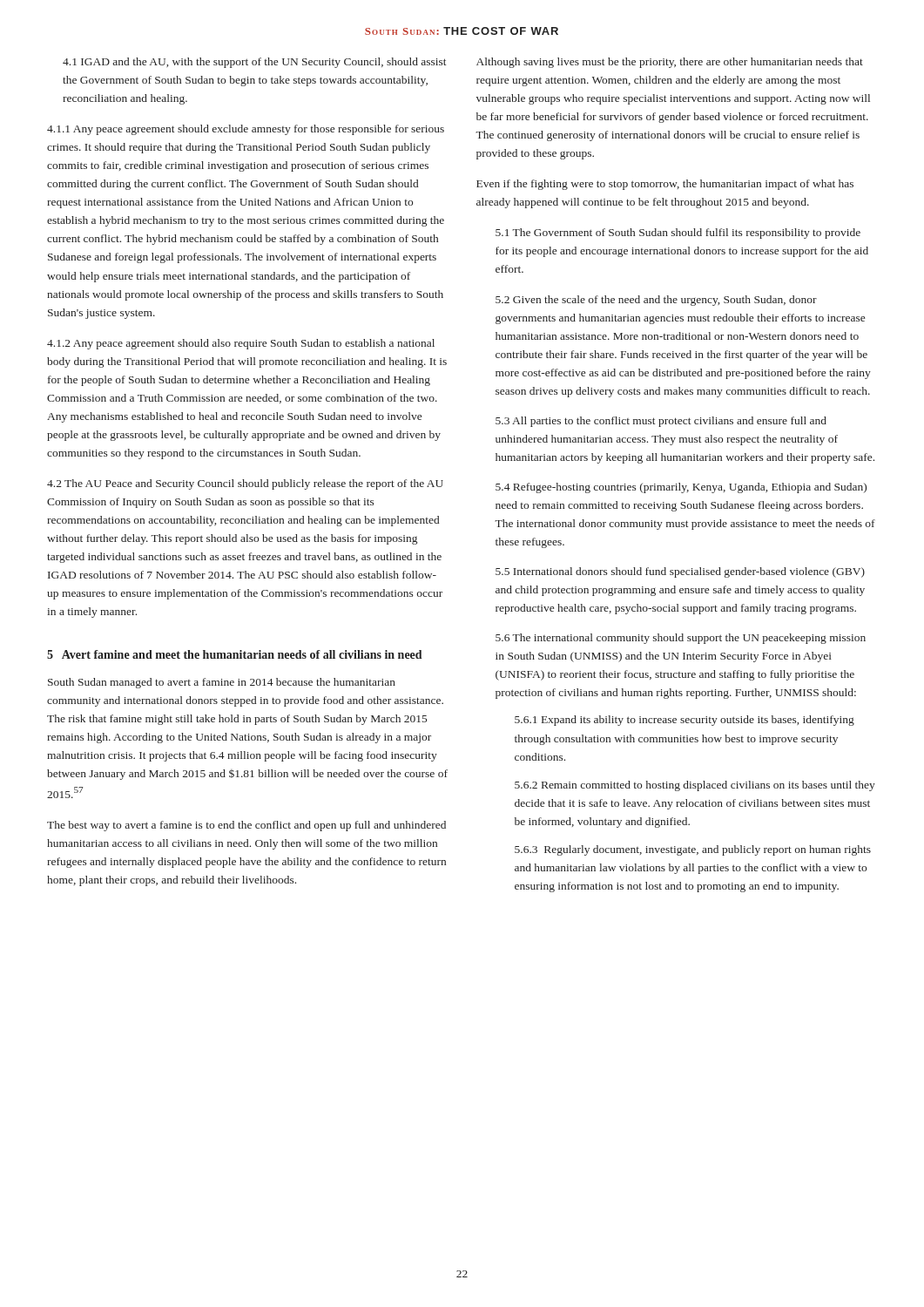924x1307 pixels.
Task: Click on the text block starting "6.2 Remain committed to hosting"
Action: click(695, 803)
